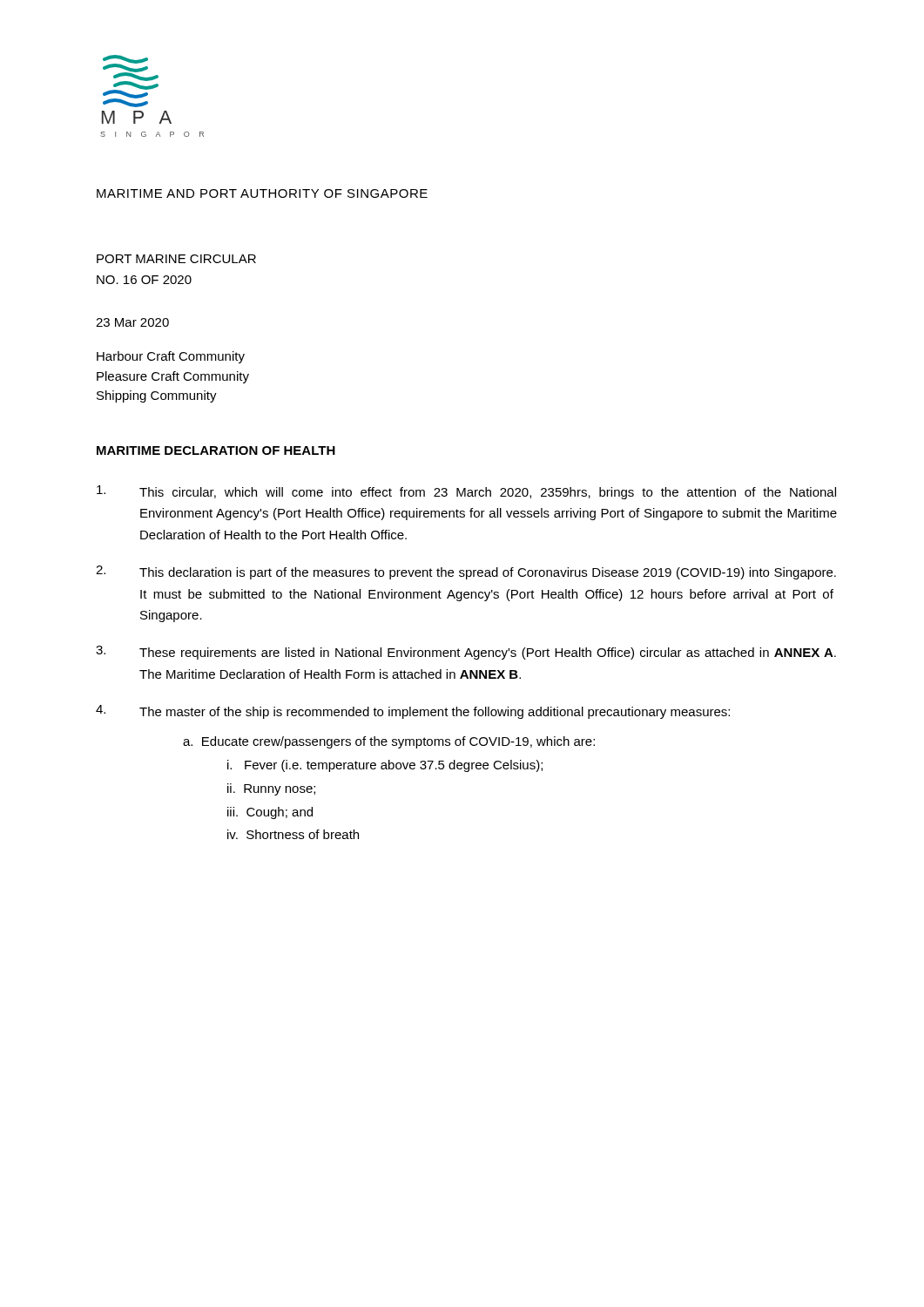This screenshot has width=924, height=1307.
Task: Select the text with the text "23 Mar 2020"
Action: [x=133, y=322]
